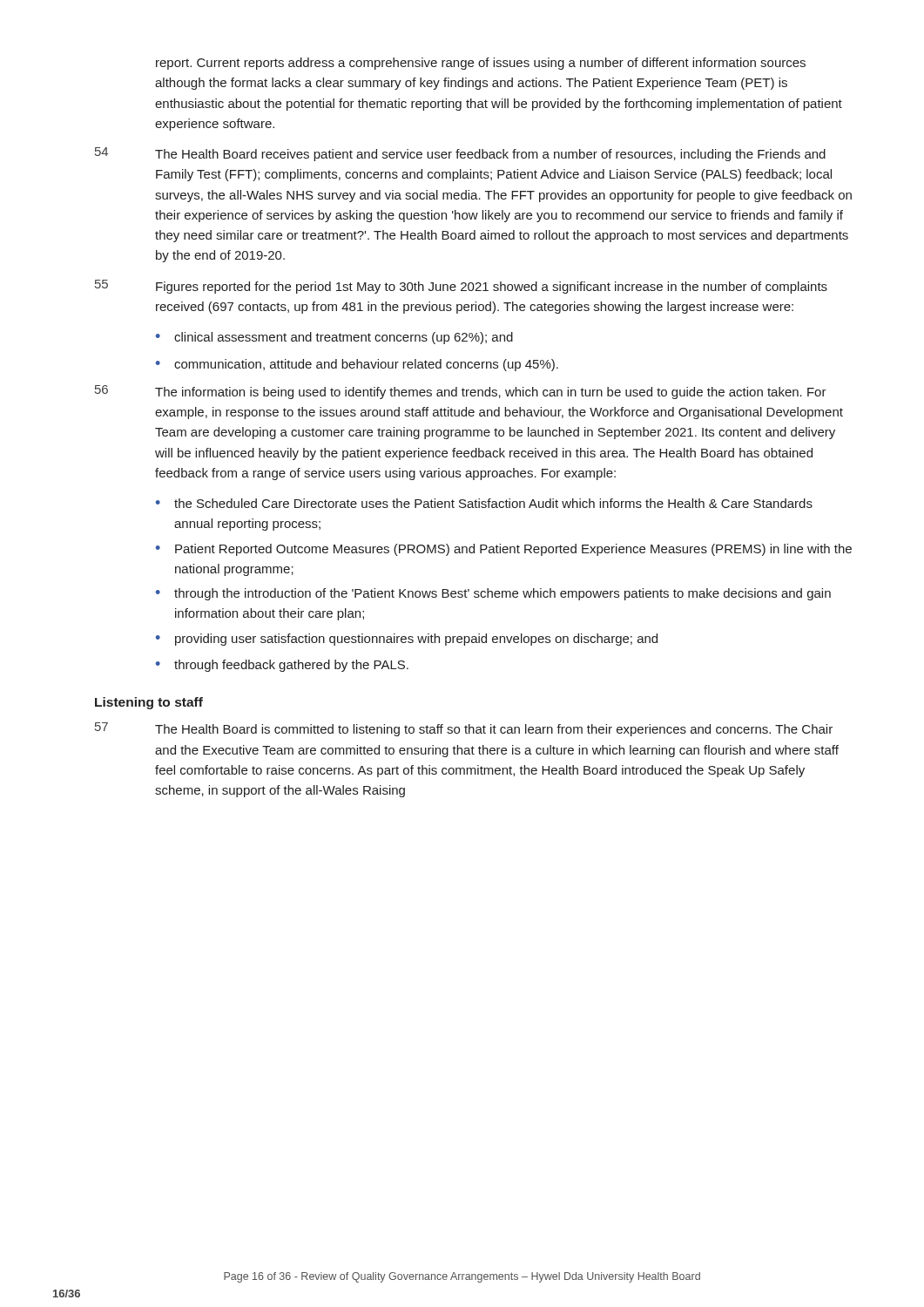Locate the block of text that opens with "• providing user satisfaction"
Image resolution: width=924 pixels, height=1307 pixels.
pos(407,639)
